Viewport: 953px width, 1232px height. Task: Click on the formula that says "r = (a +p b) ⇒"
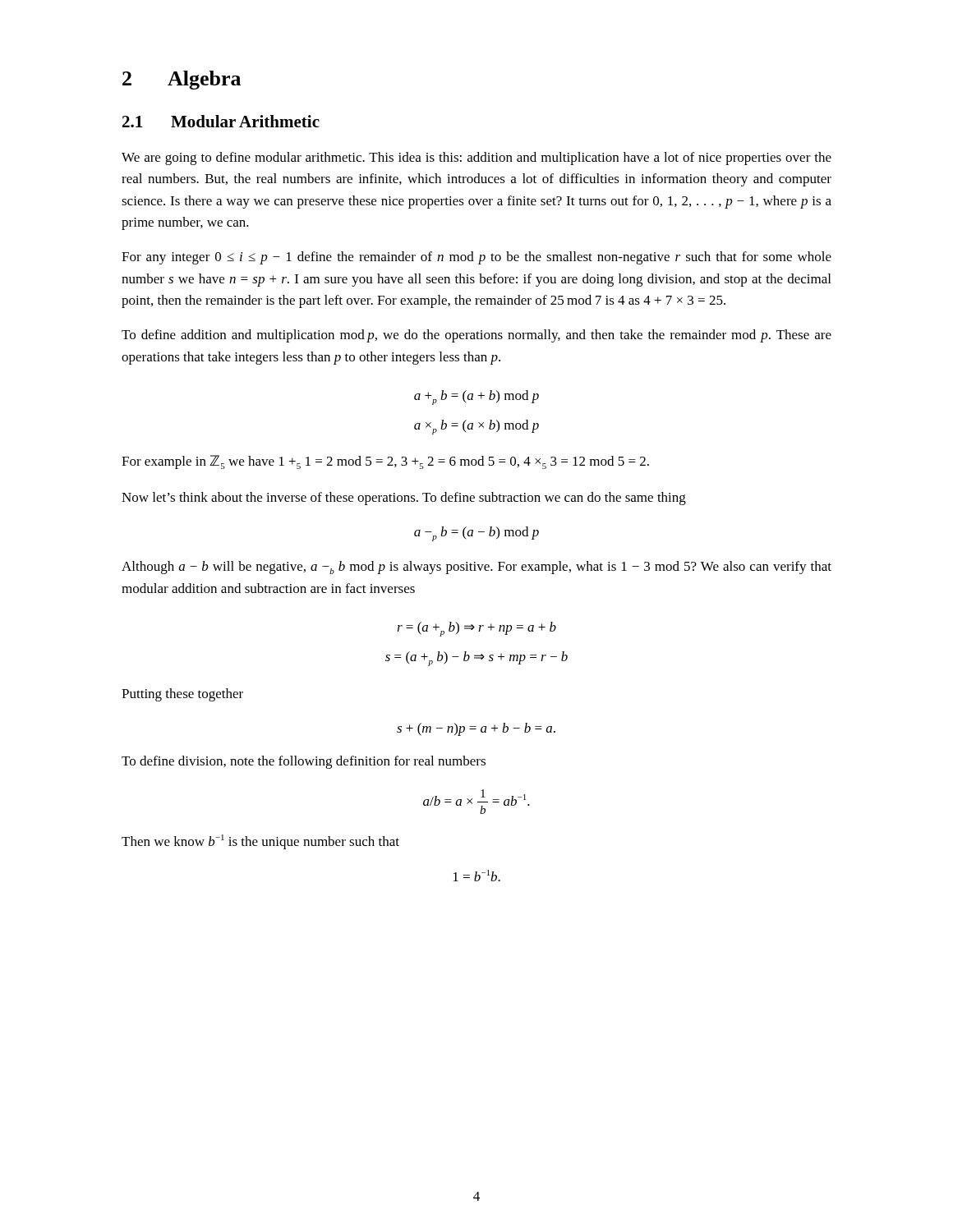tap(476, 642)
